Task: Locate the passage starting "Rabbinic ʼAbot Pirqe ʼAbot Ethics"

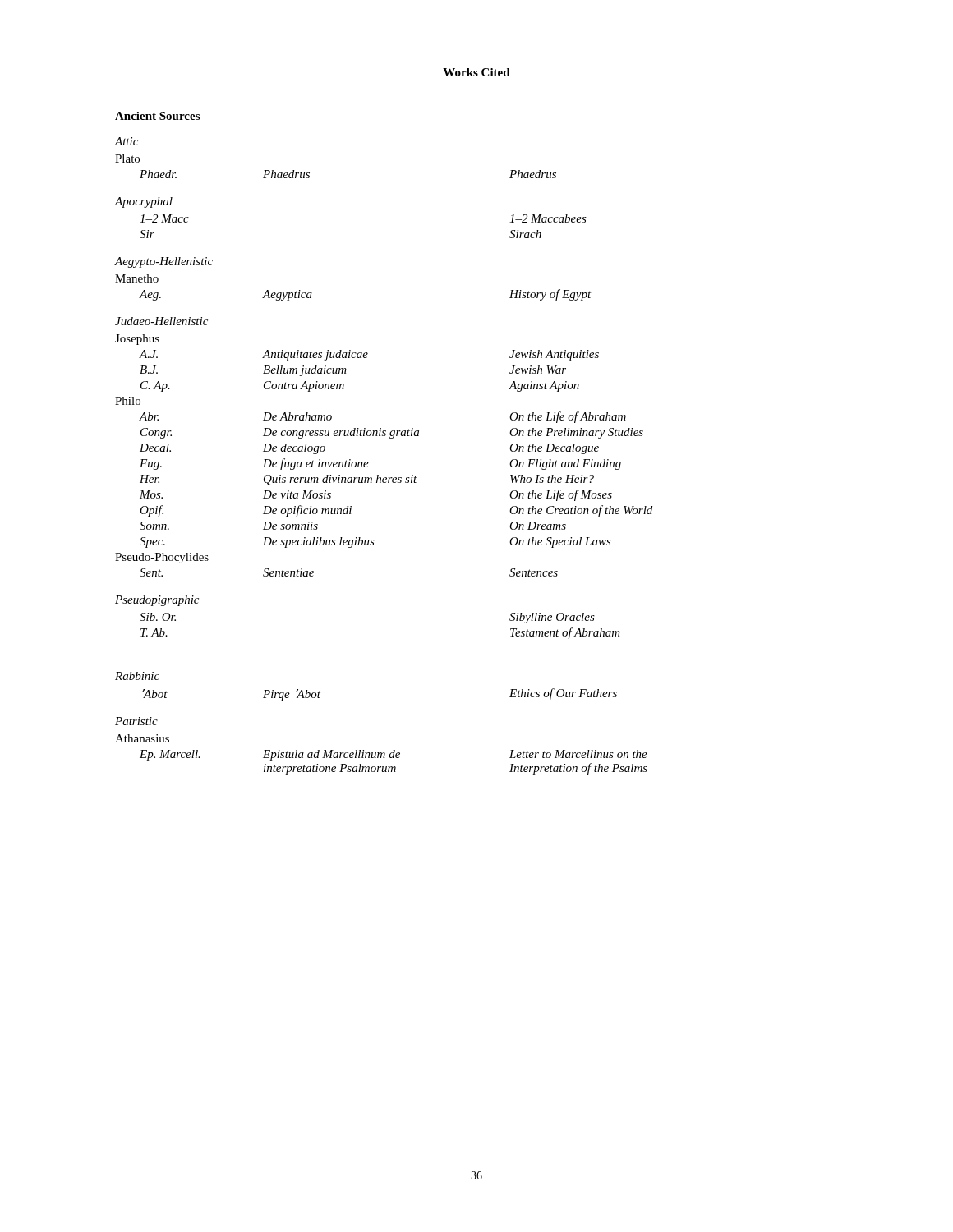Action: [137, 676]
